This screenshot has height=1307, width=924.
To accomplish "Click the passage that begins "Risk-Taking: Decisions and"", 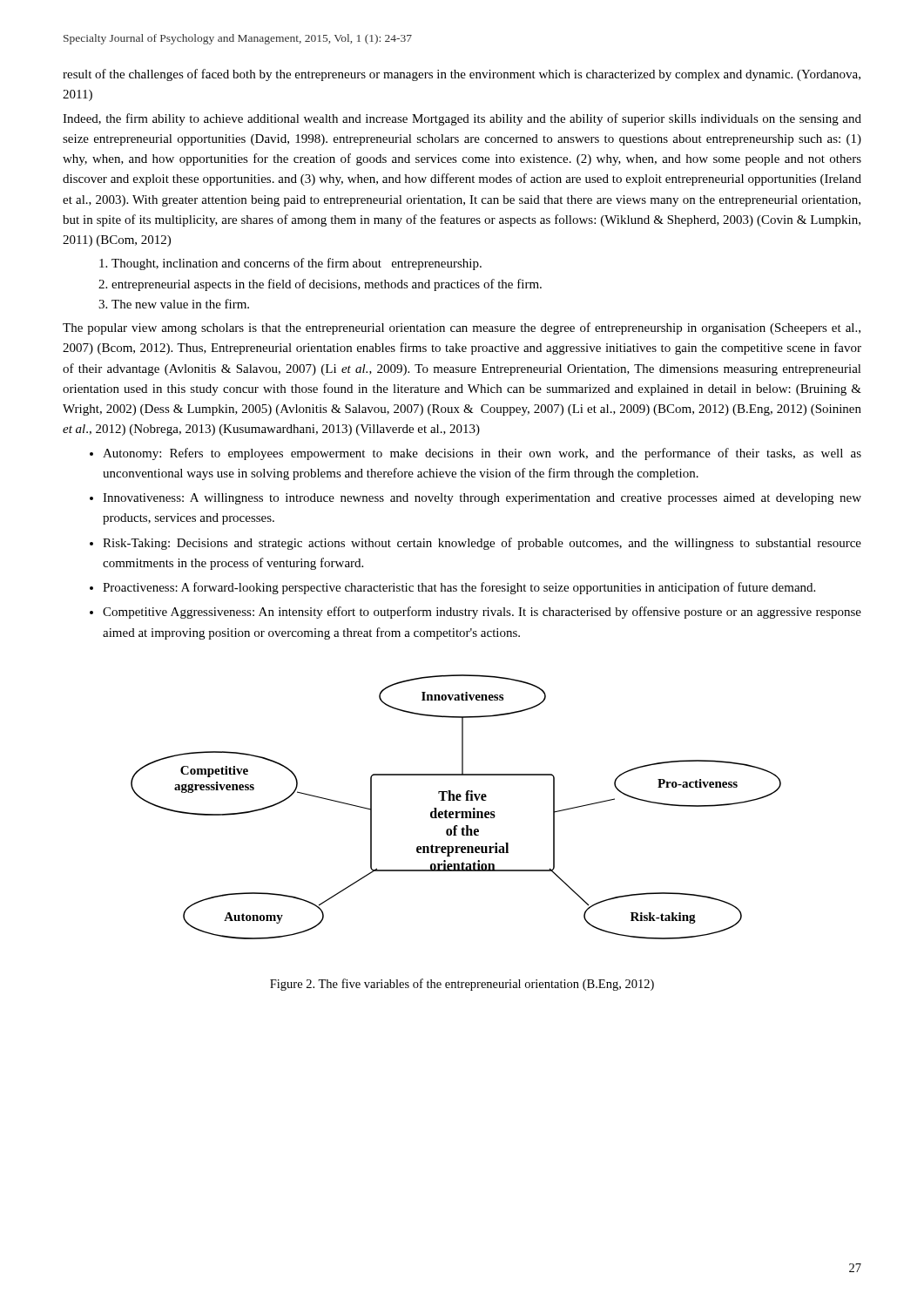I will [x=482, y=553].
